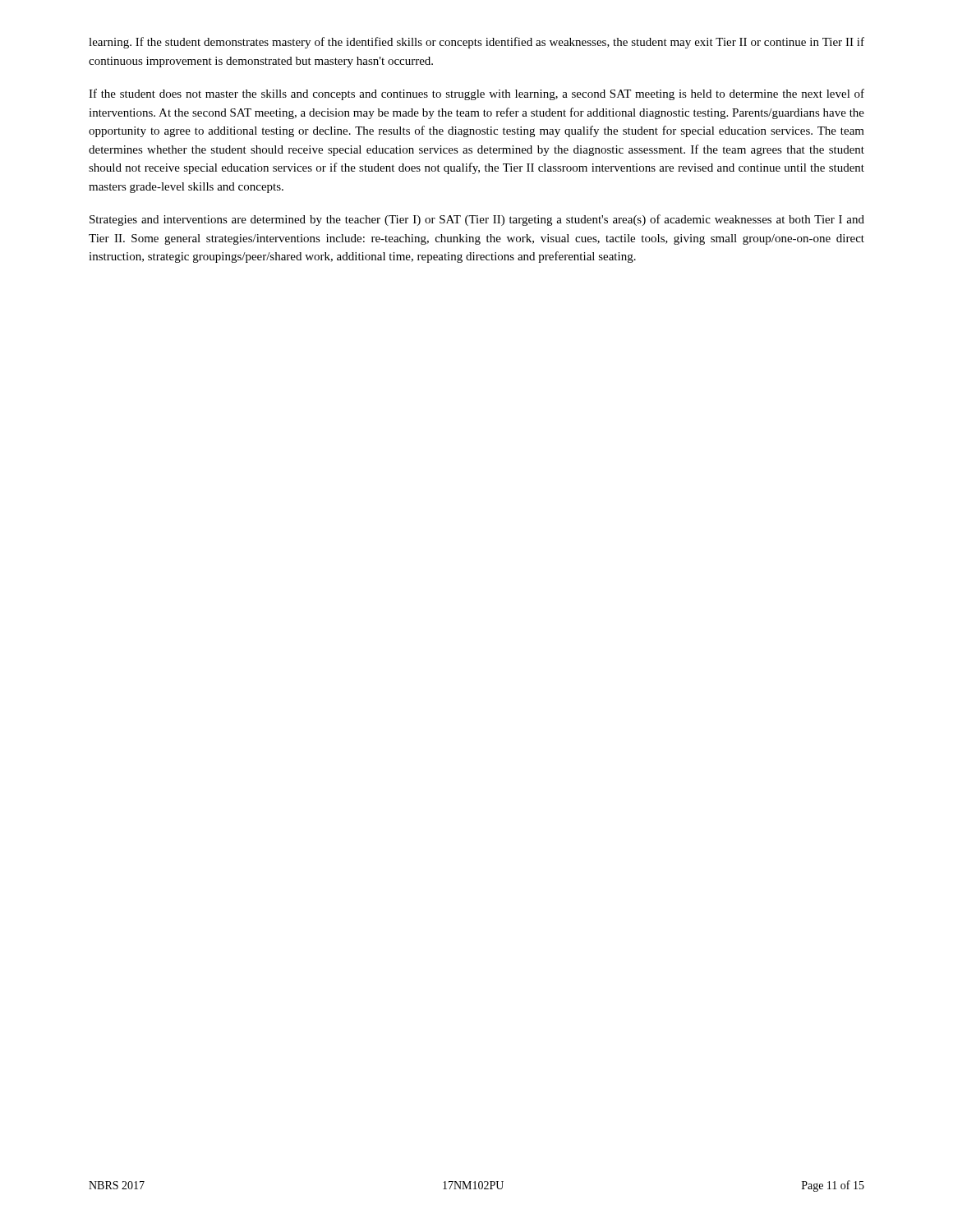The image size is (953, 1232).
Task: Find the text block that reads "Strategies and interventions are determined by the teacher"
Action: (476, 238)
